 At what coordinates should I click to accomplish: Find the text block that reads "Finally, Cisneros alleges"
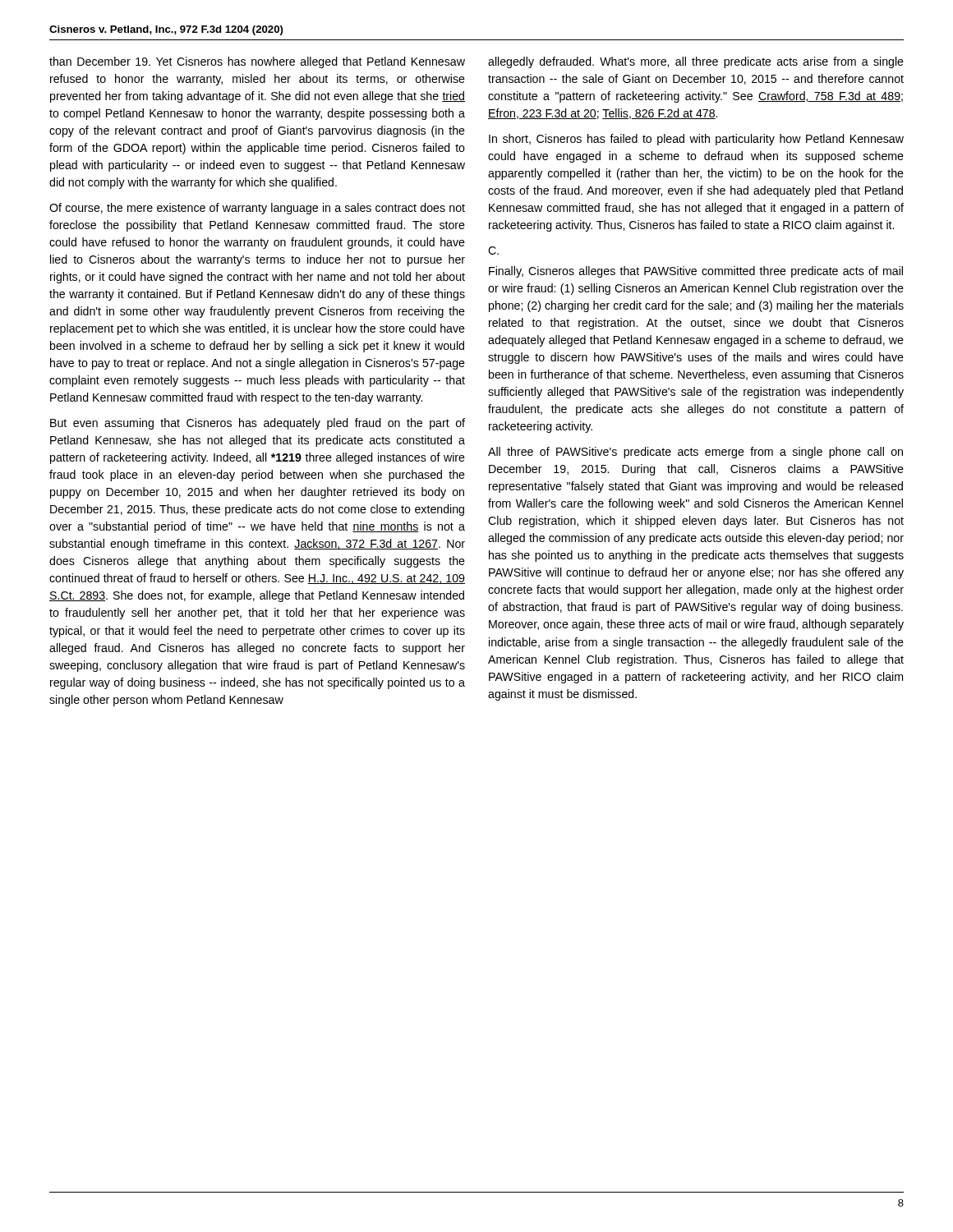point(696,349)
